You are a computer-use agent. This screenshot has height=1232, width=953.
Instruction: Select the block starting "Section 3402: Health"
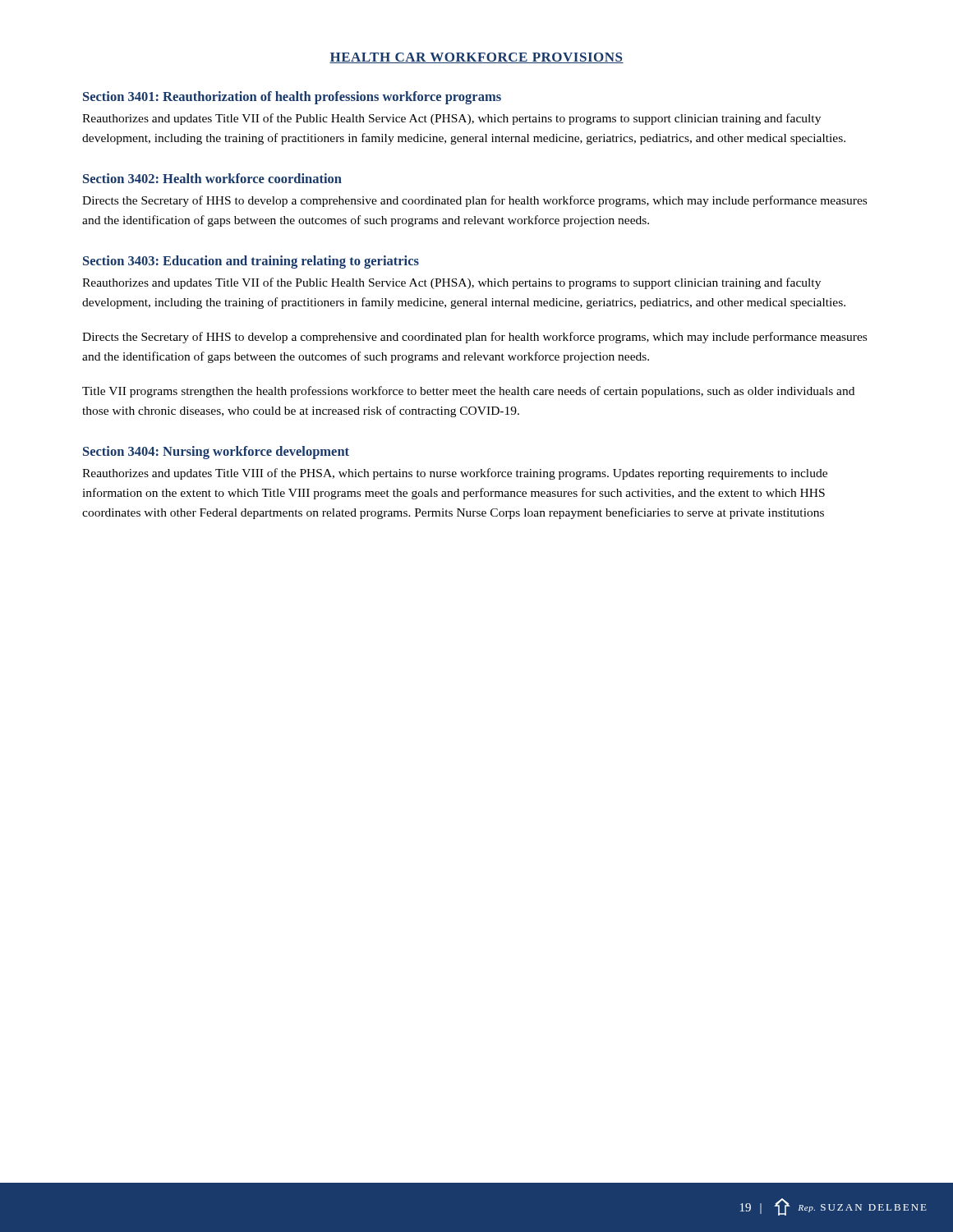click(x=212, y=179)
